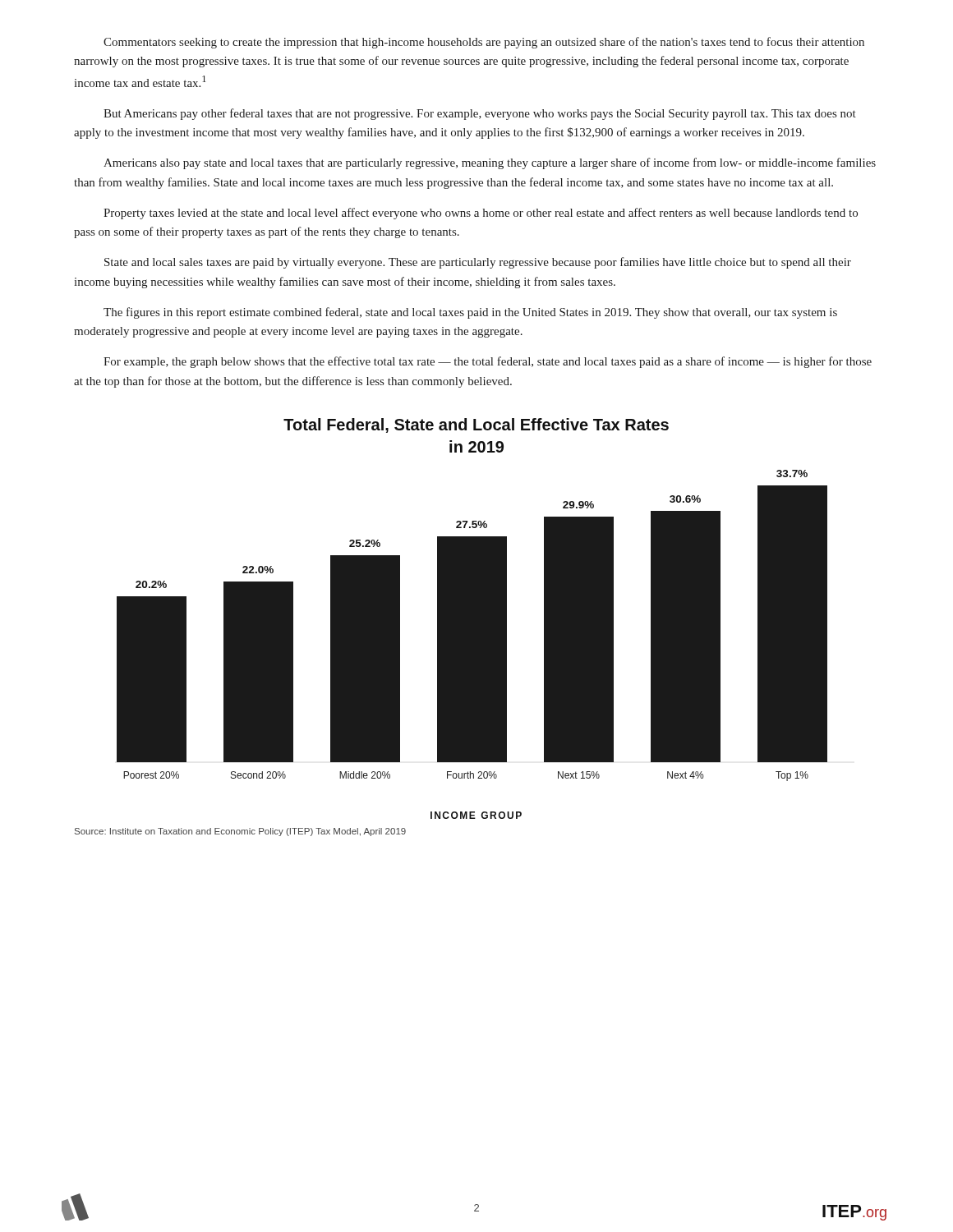
Task: Find the text block starting "For example, the"
Action: 473,371
